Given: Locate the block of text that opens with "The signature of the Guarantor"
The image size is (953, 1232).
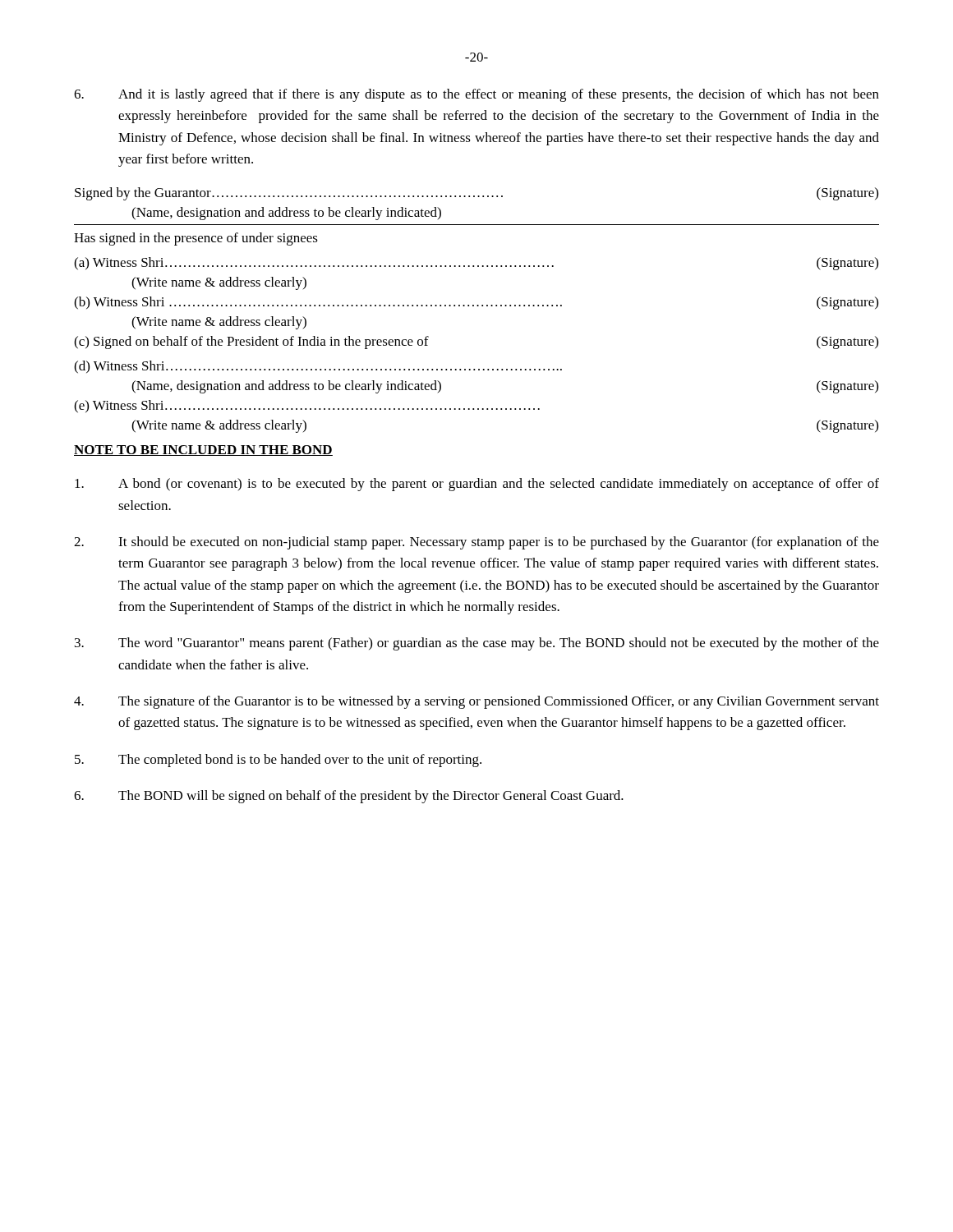Looking at the screenshot, I should (x=476, y=713).
